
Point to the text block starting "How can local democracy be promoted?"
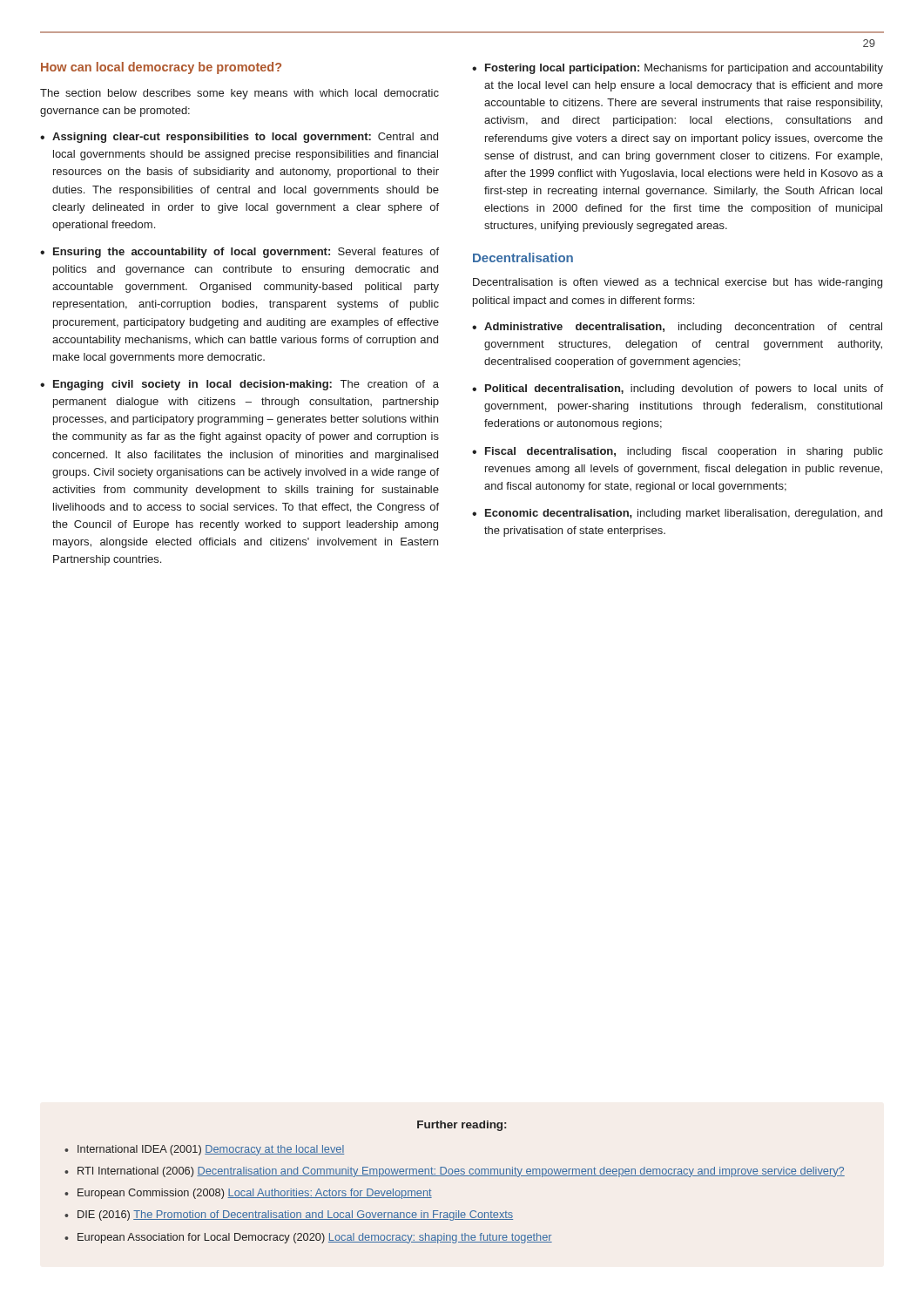pos(161,67)
